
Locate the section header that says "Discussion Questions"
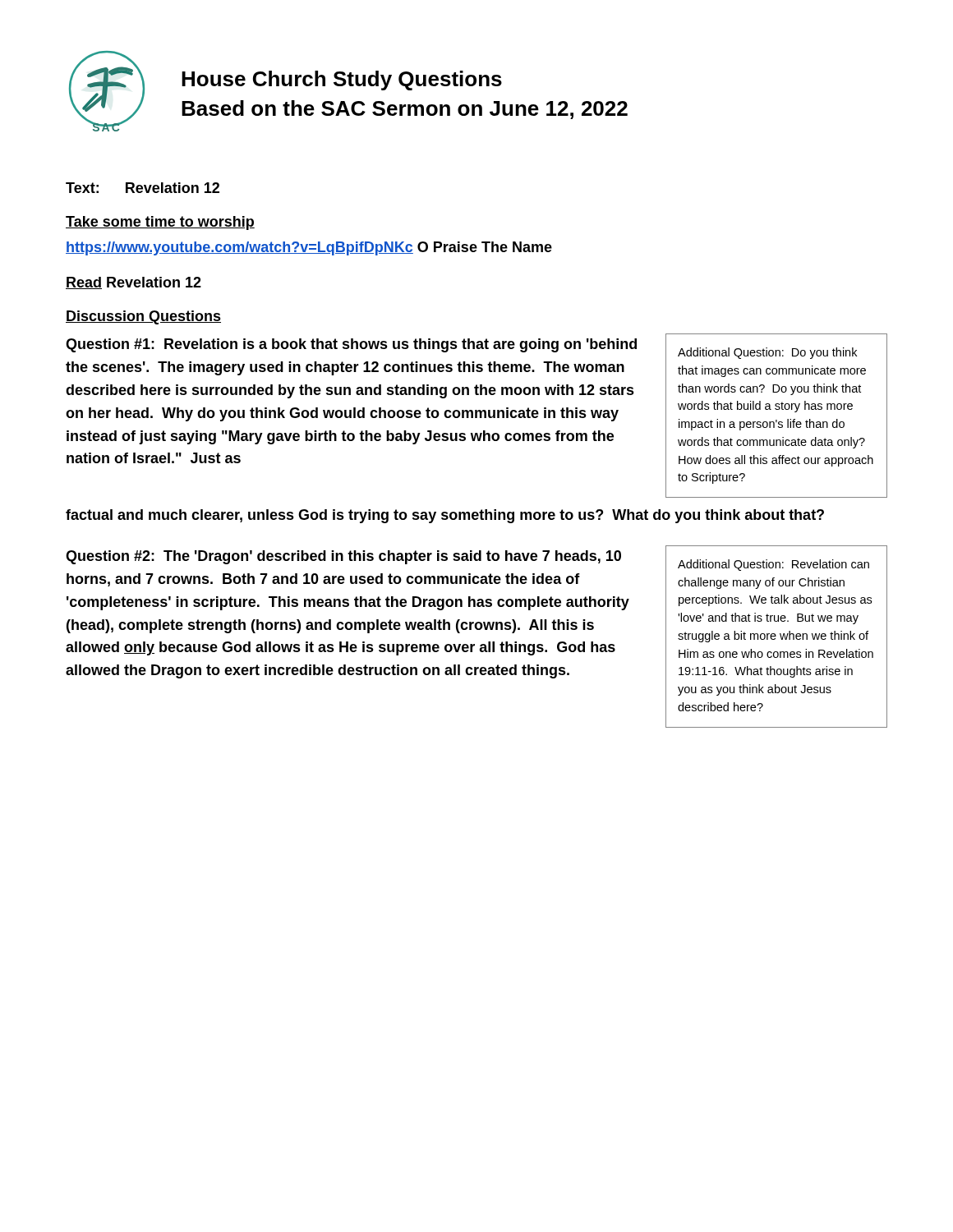143,316
